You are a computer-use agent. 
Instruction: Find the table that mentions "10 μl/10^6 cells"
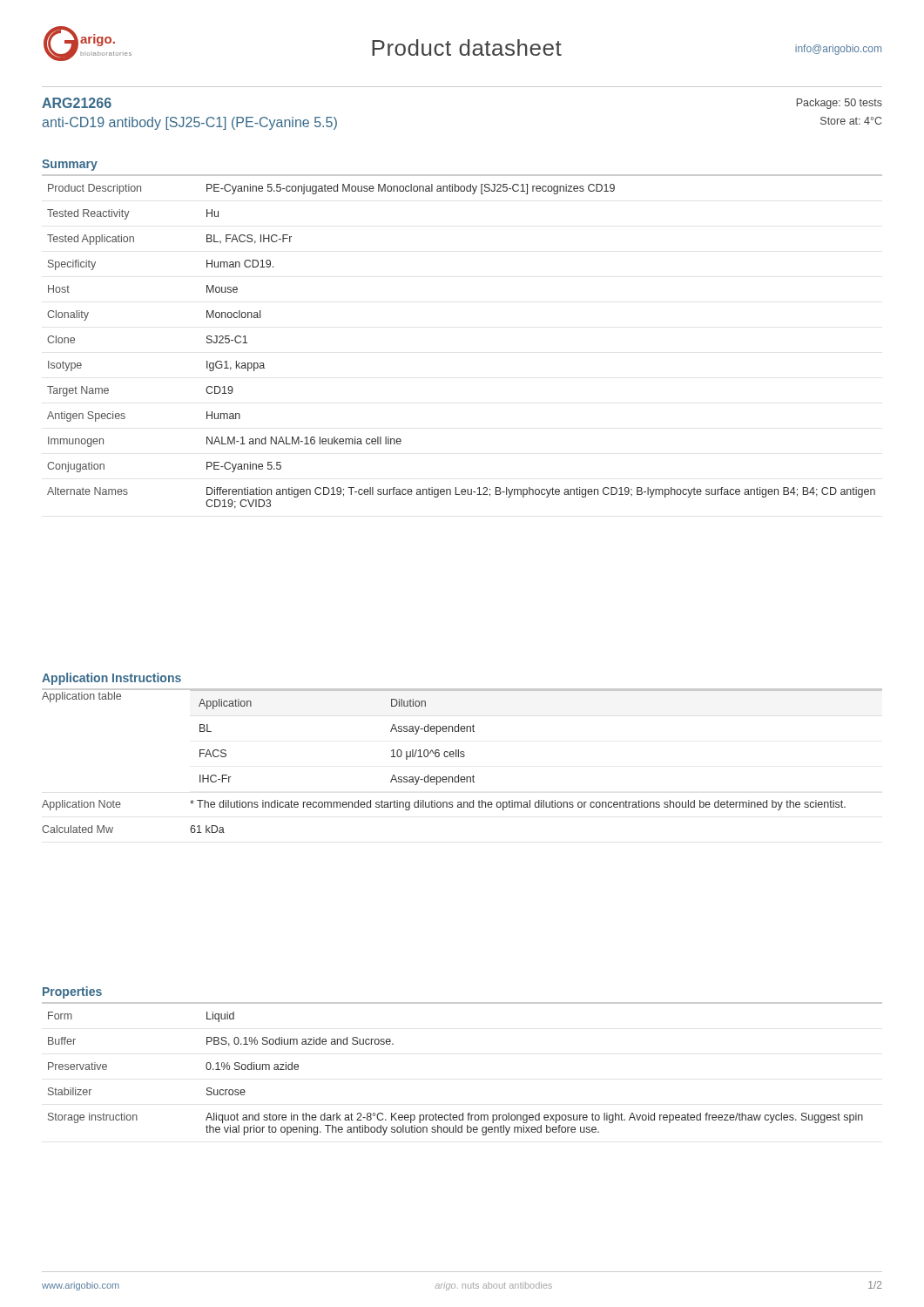[536, 741]
